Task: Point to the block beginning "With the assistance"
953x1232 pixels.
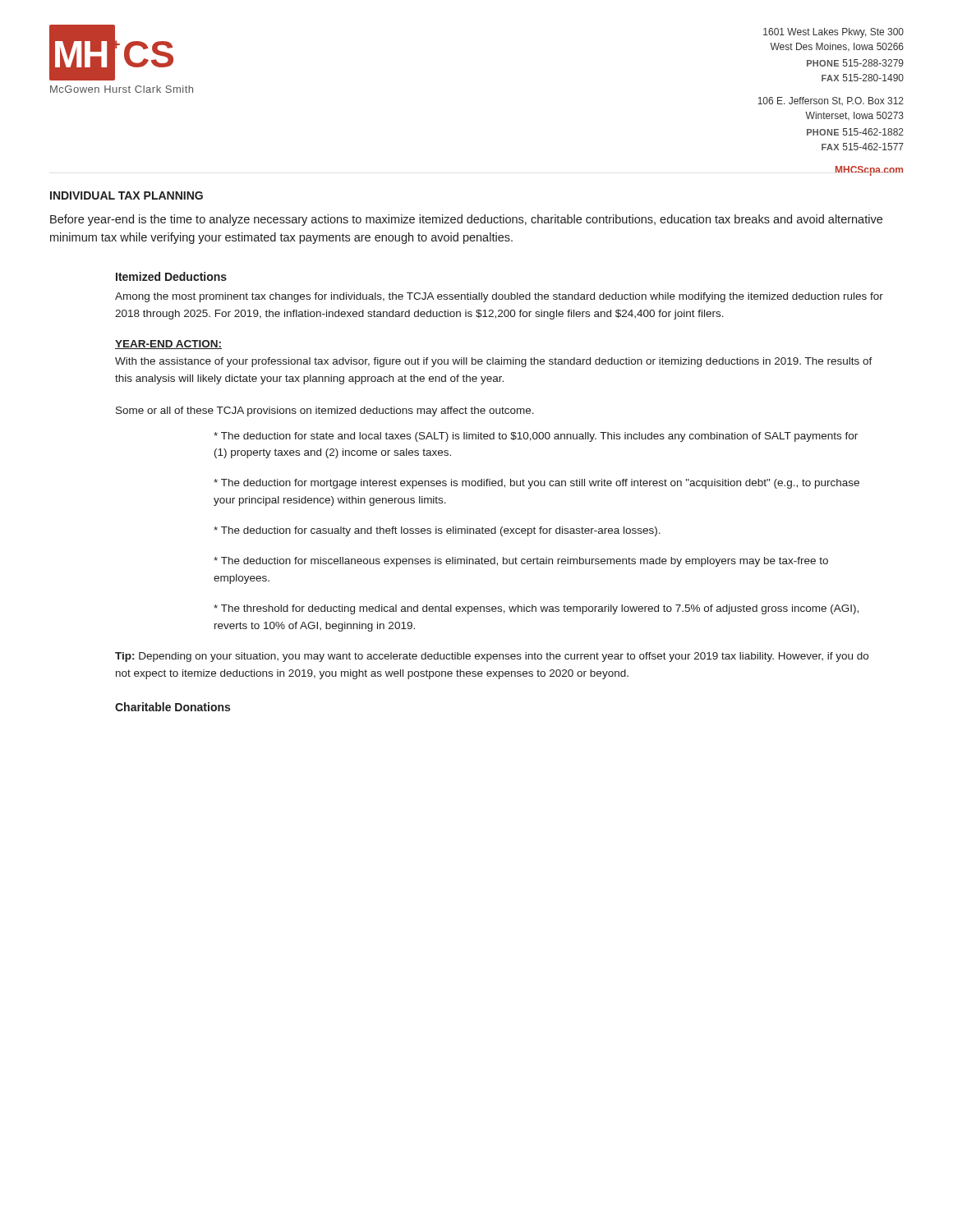Action: tap(493, 369)
